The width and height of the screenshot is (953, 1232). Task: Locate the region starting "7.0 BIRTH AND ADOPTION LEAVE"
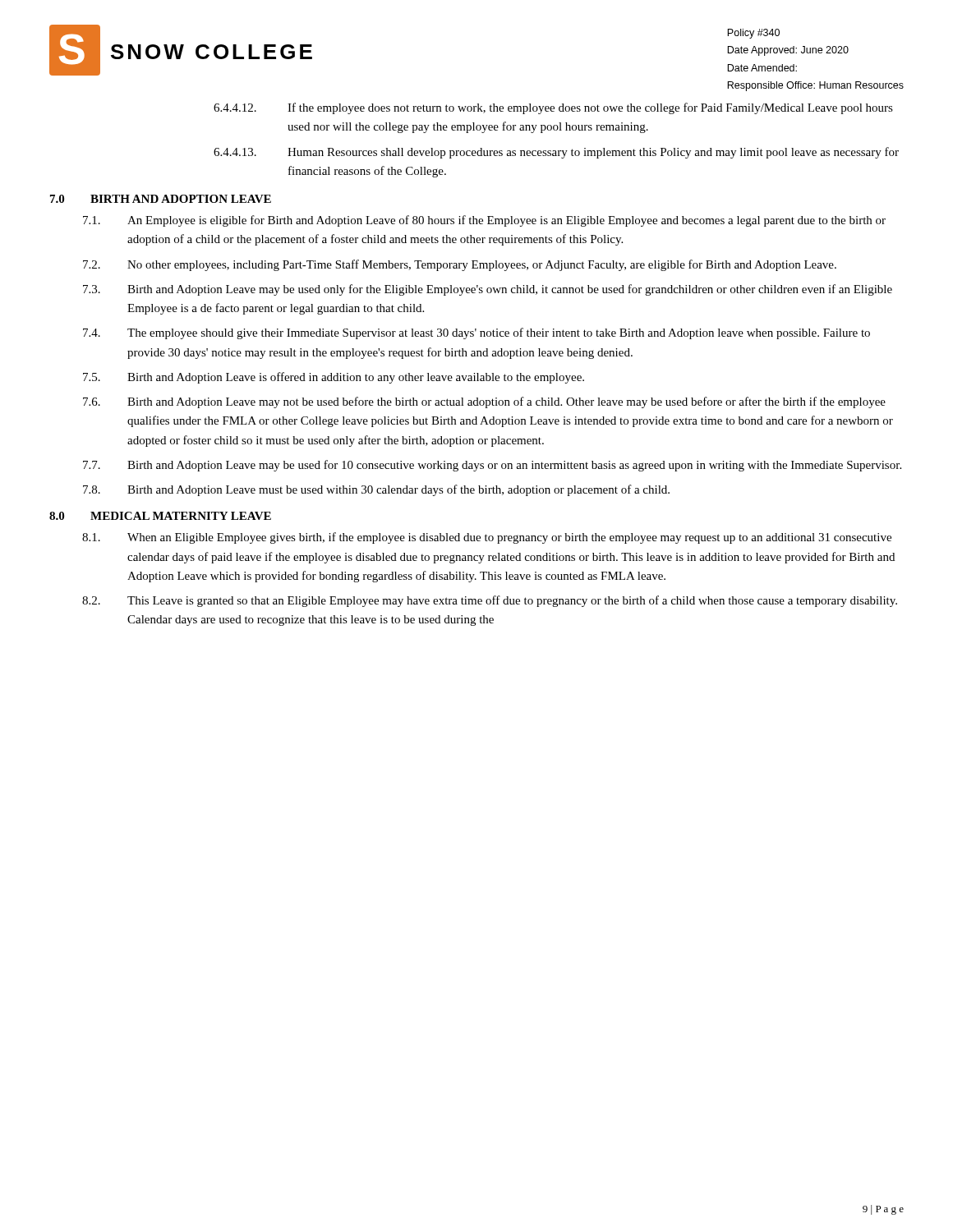point(160,199)
